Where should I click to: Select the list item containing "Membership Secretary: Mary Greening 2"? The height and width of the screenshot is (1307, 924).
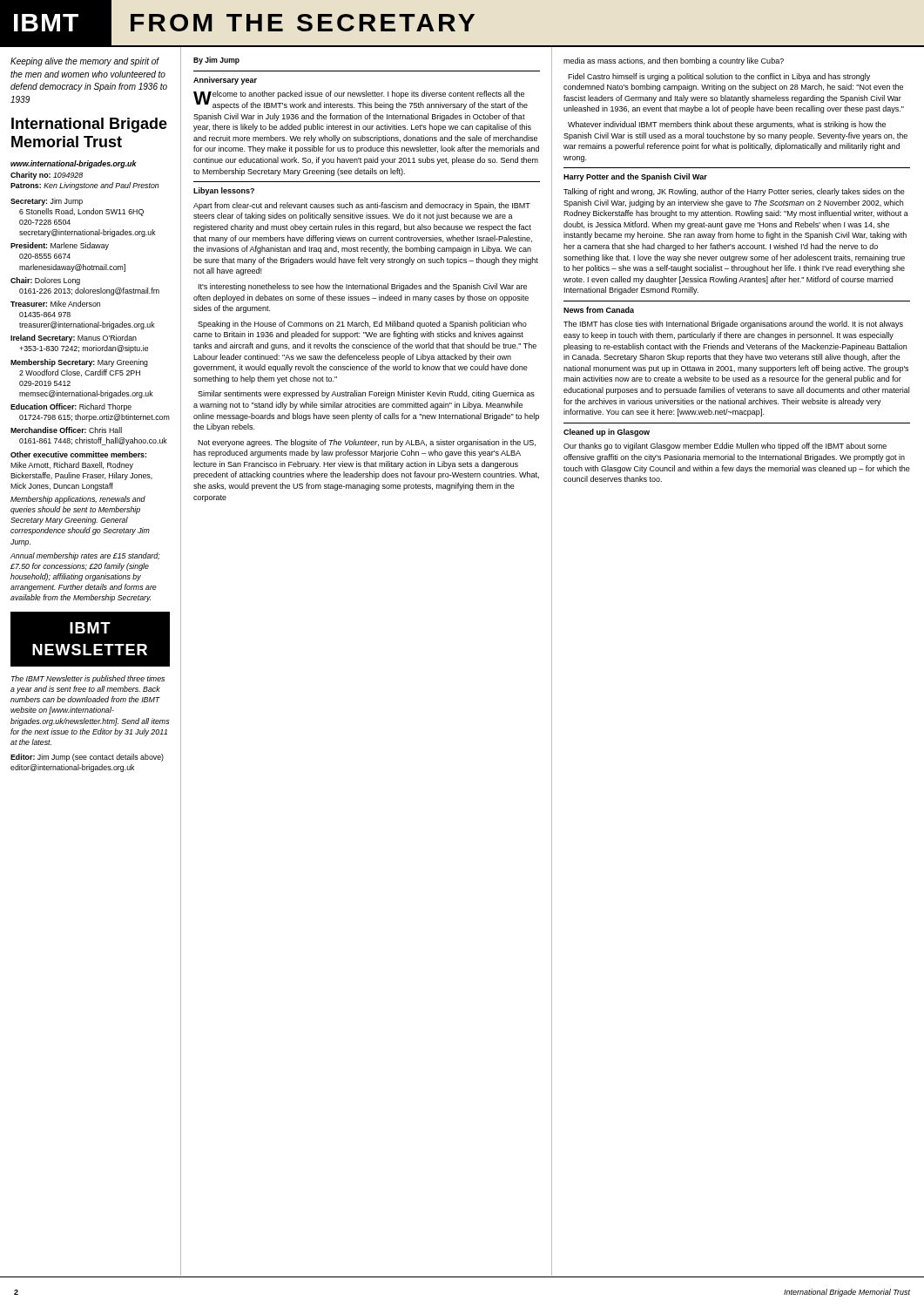tap(90, 378)
